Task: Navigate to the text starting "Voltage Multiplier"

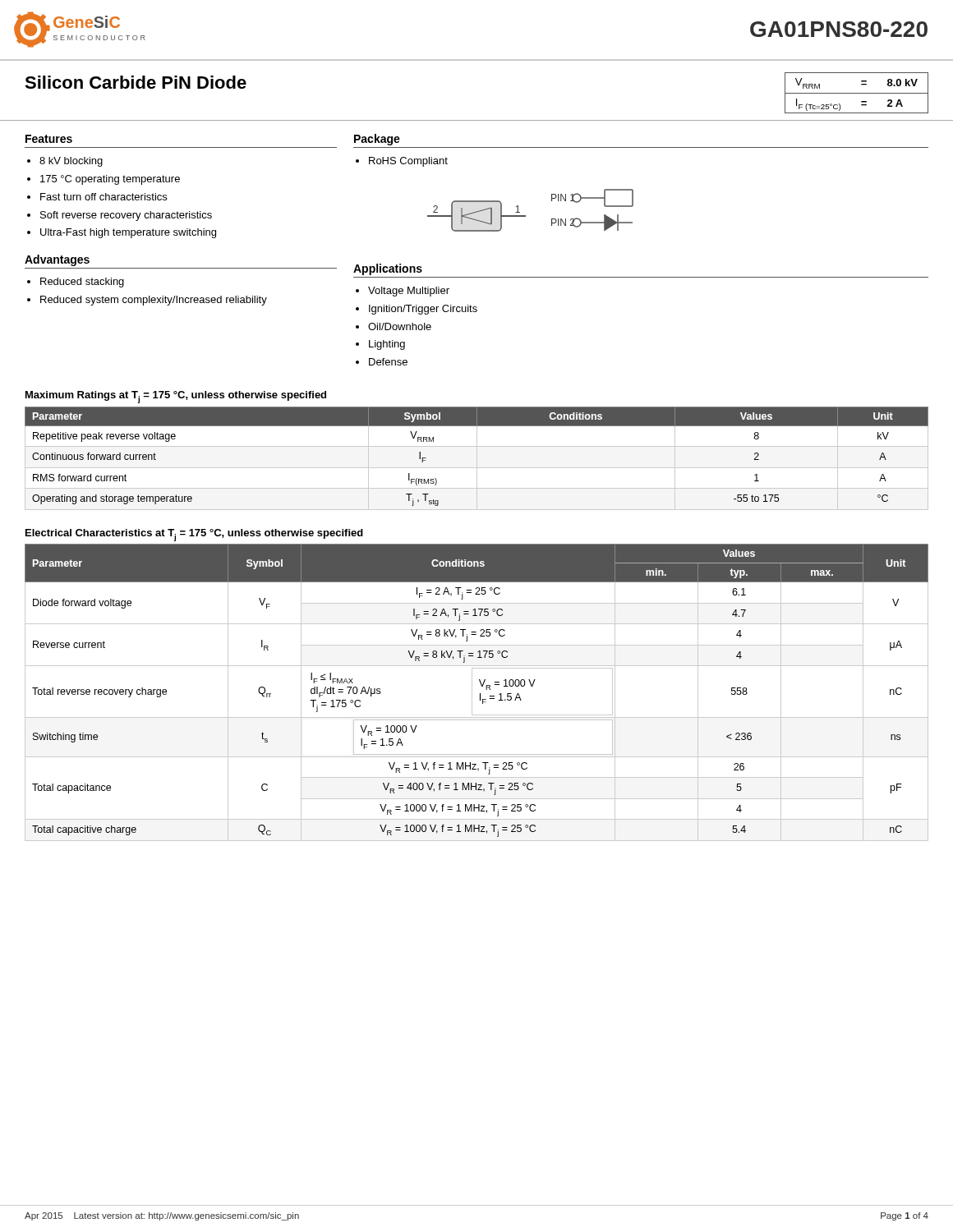Action: point(409,290)
